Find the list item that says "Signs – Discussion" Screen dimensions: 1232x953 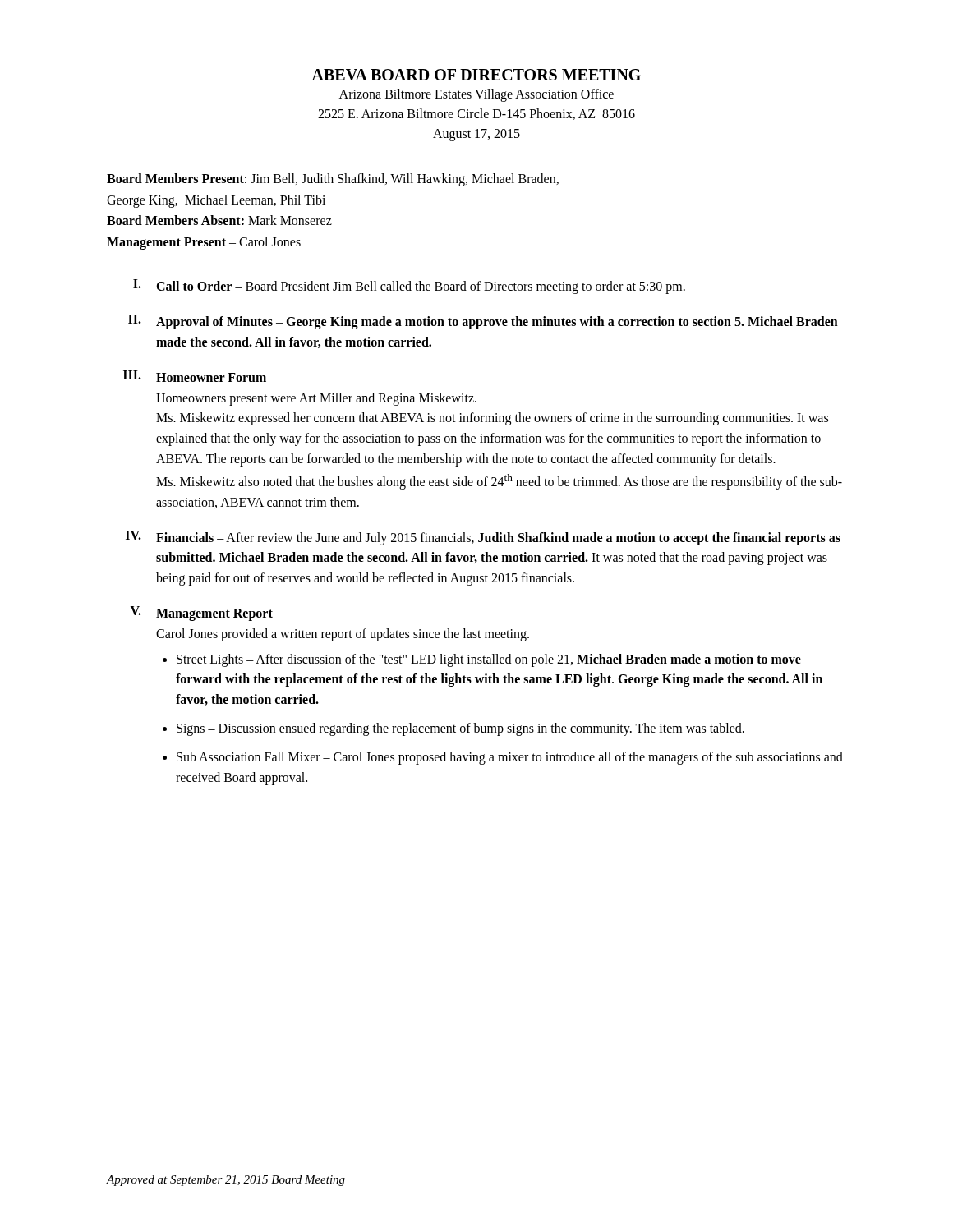[x=460, y=728]
